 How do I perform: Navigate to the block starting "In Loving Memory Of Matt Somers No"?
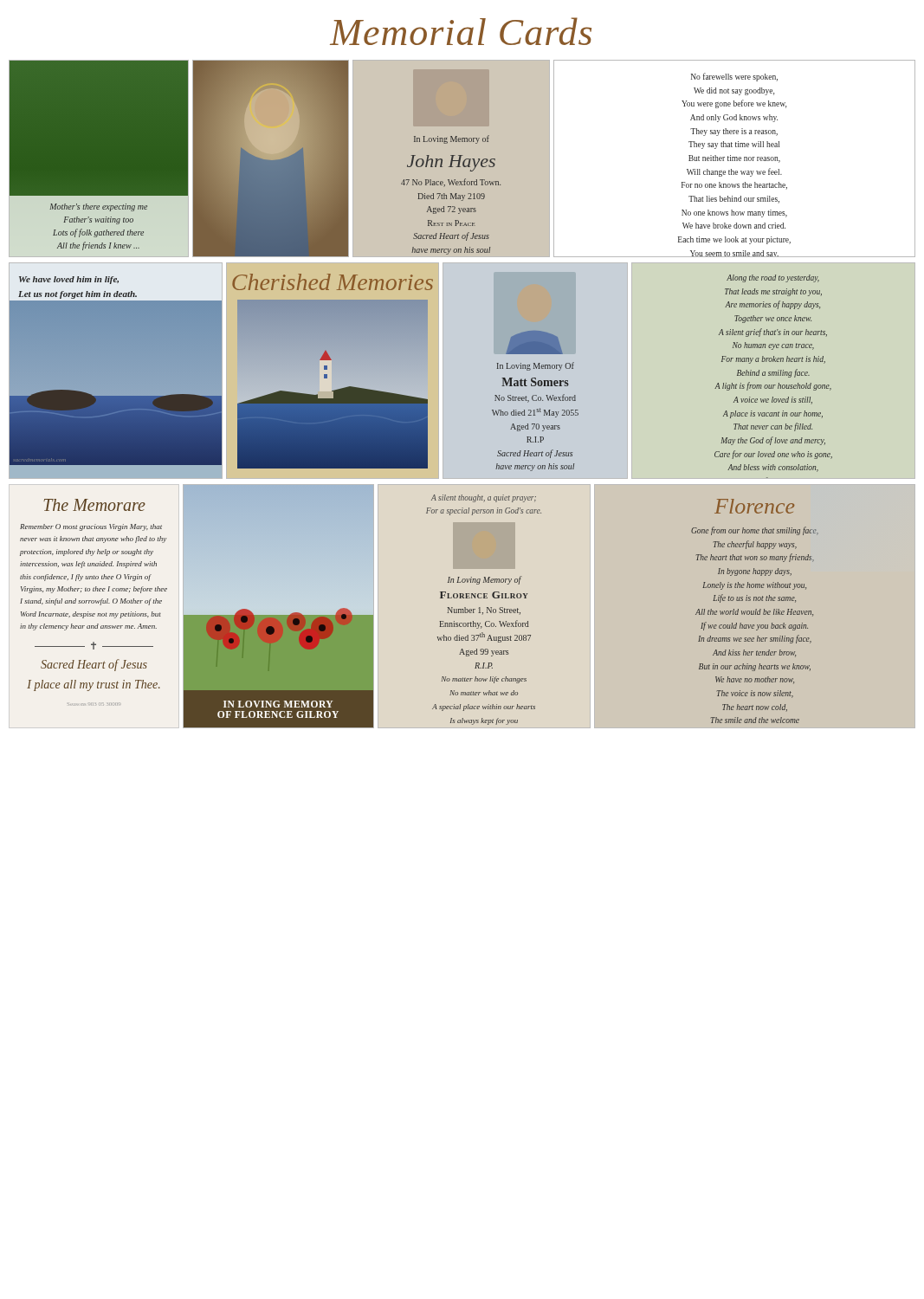click(535, 416)
